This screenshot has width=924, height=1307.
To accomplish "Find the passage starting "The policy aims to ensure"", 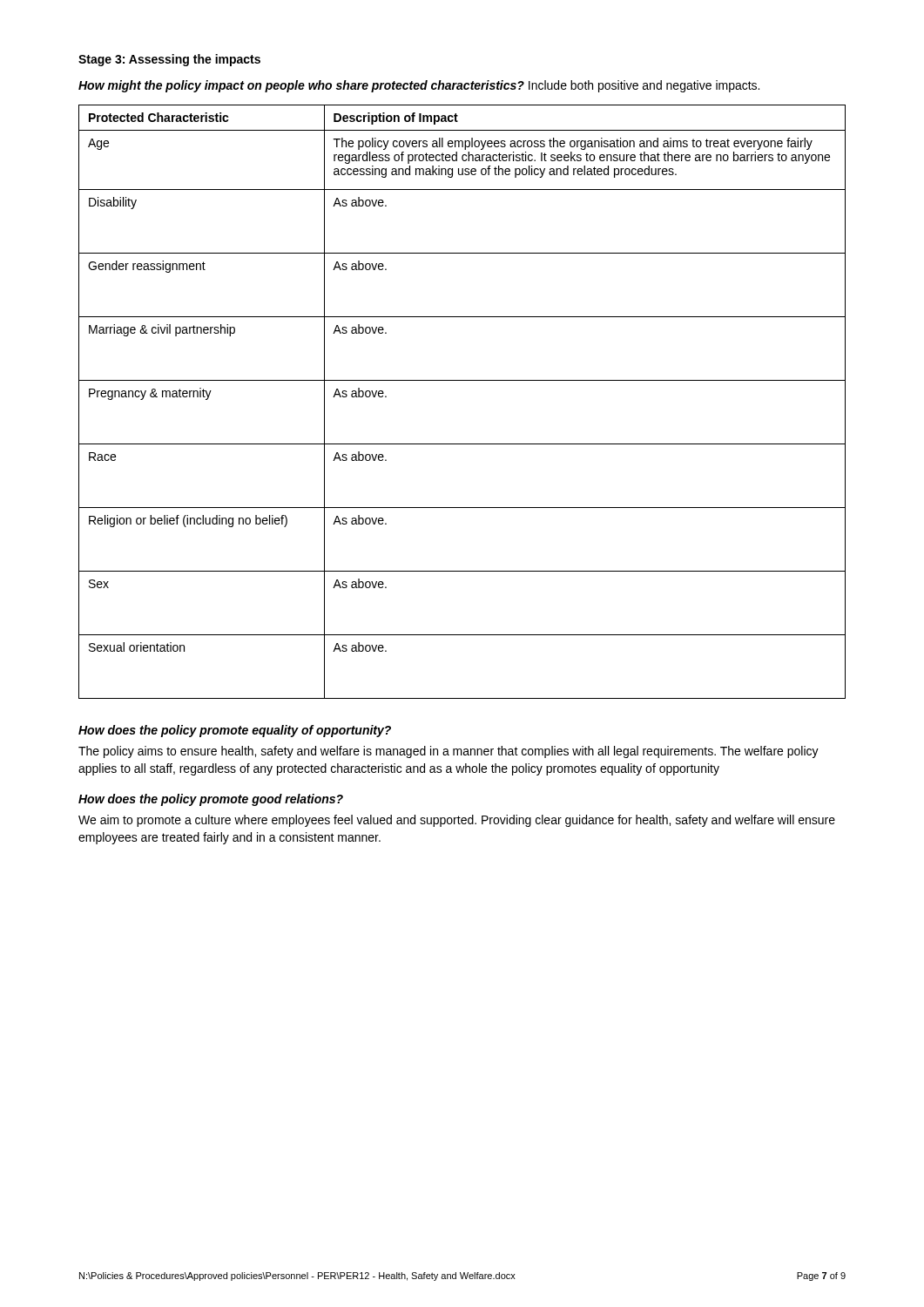I will [448, 760].
